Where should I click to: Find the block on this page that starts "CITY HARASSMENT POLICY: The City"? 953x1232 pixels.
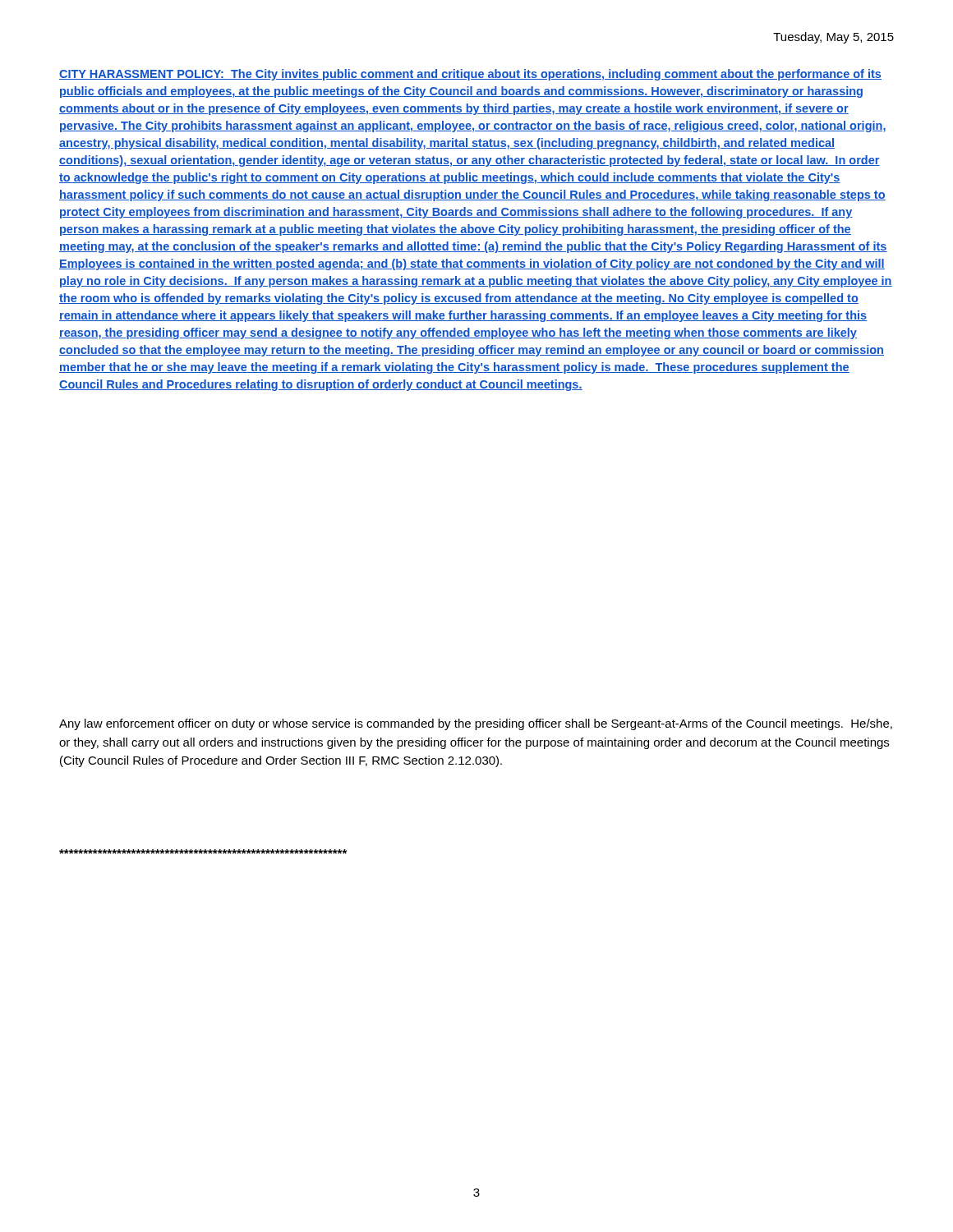[x=475, y=229]
